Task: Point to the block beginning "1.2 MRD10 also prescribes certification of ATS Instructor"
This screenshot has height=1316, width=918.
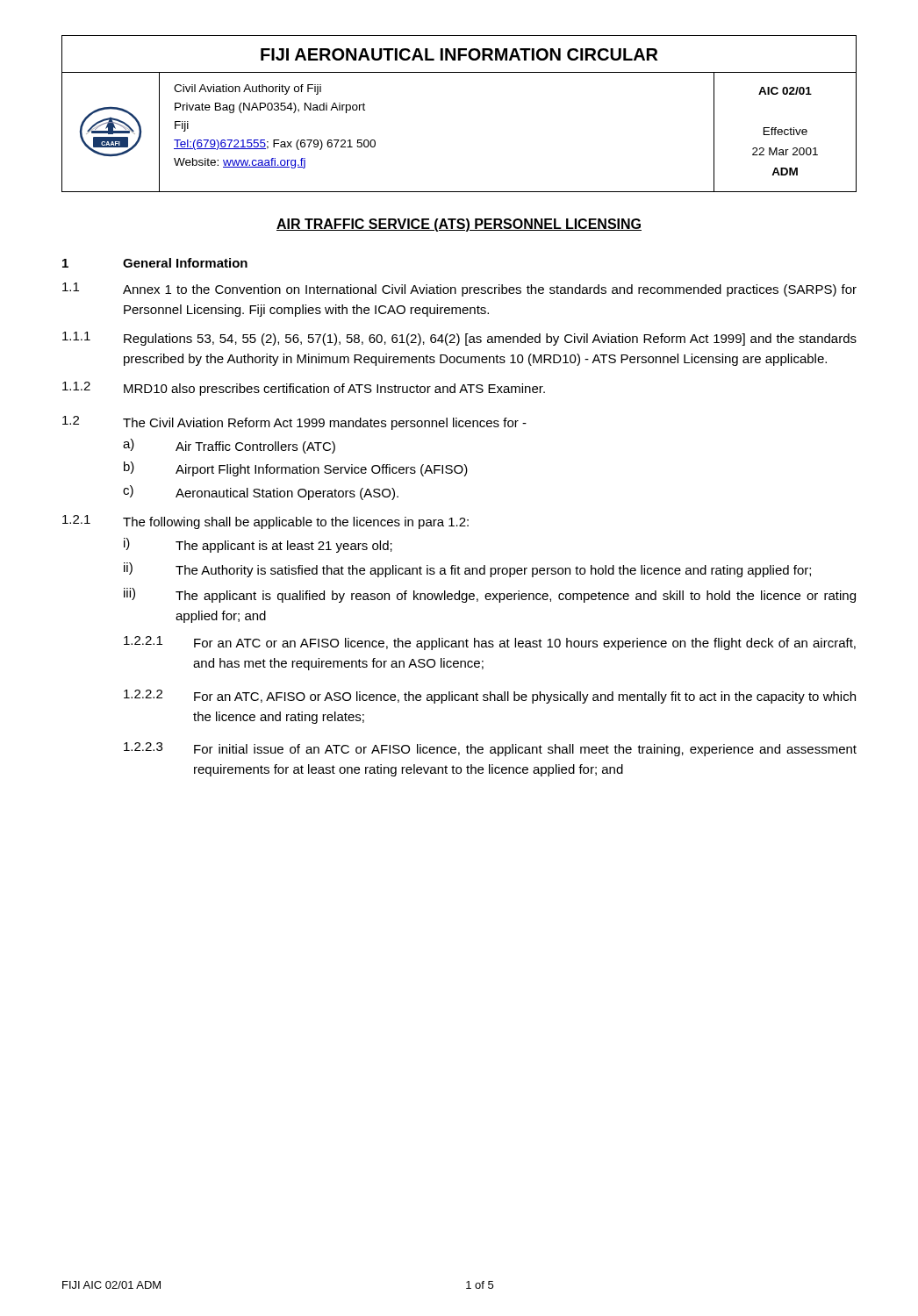Action: click(459, 388)
